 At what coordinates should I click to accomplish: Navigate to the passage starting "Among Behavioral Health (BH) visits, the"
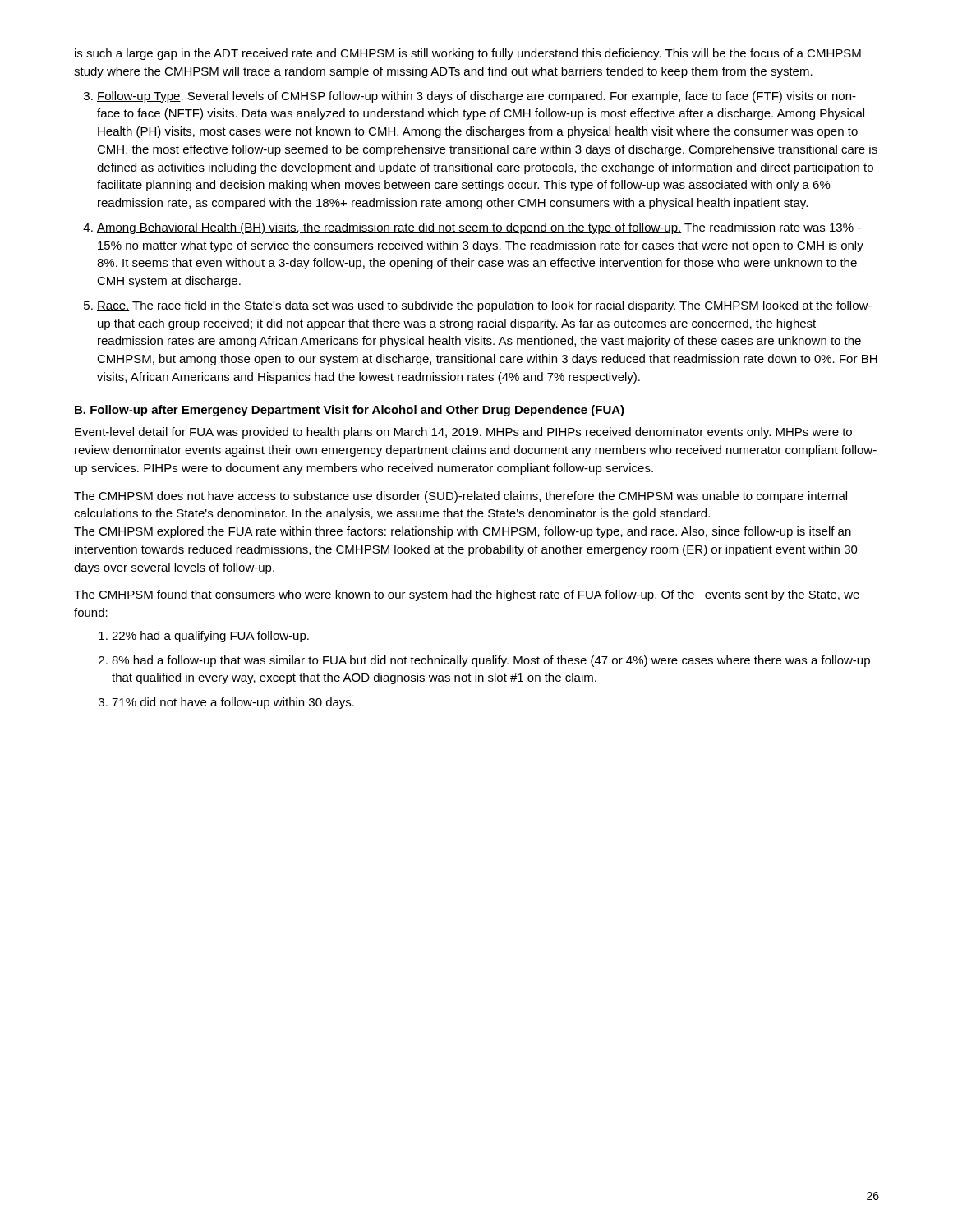click(x=480, y=254)
